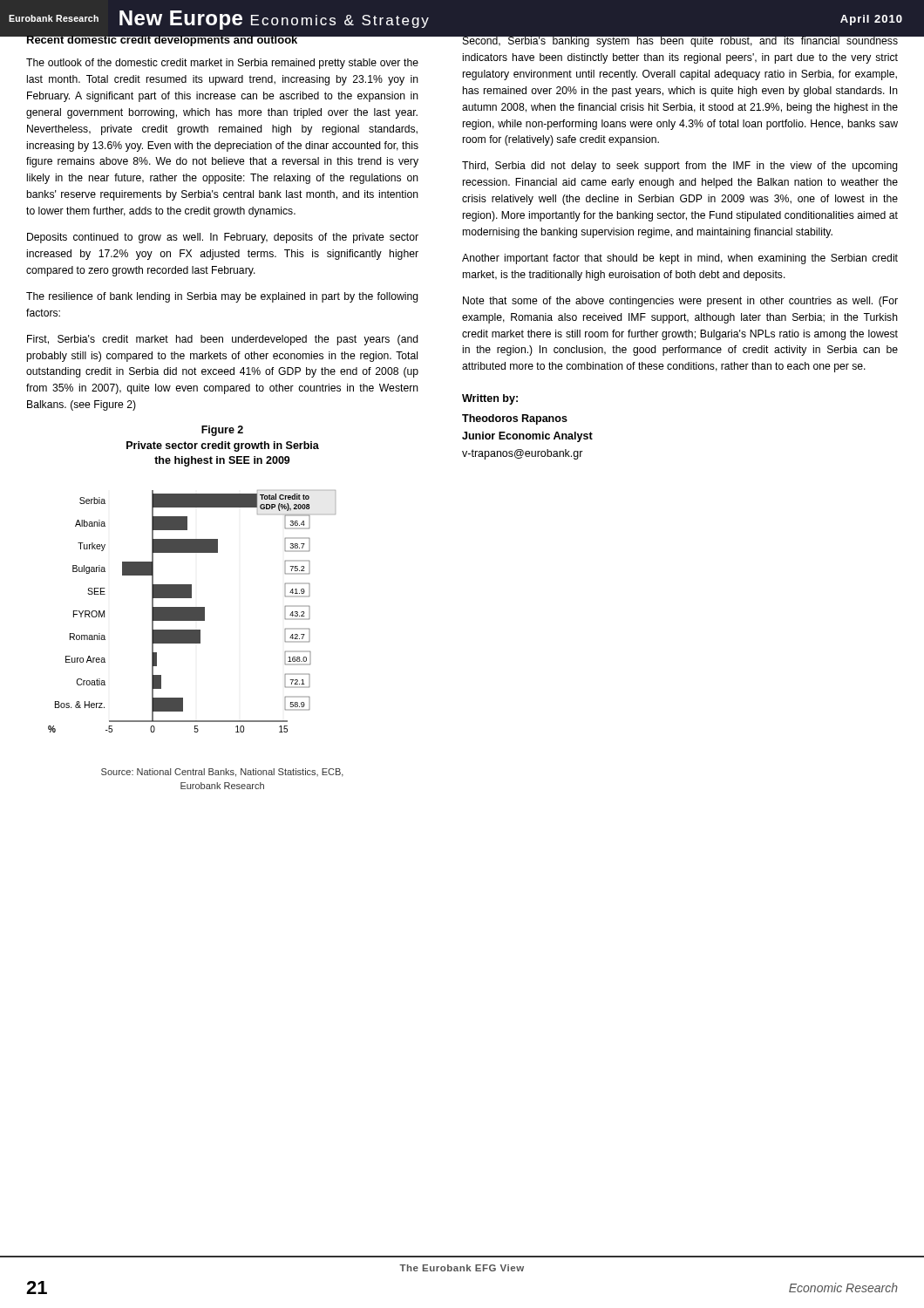Point to the block beginning "Another important factor that"
The image size is (924, 1308).
coord(680,266)
